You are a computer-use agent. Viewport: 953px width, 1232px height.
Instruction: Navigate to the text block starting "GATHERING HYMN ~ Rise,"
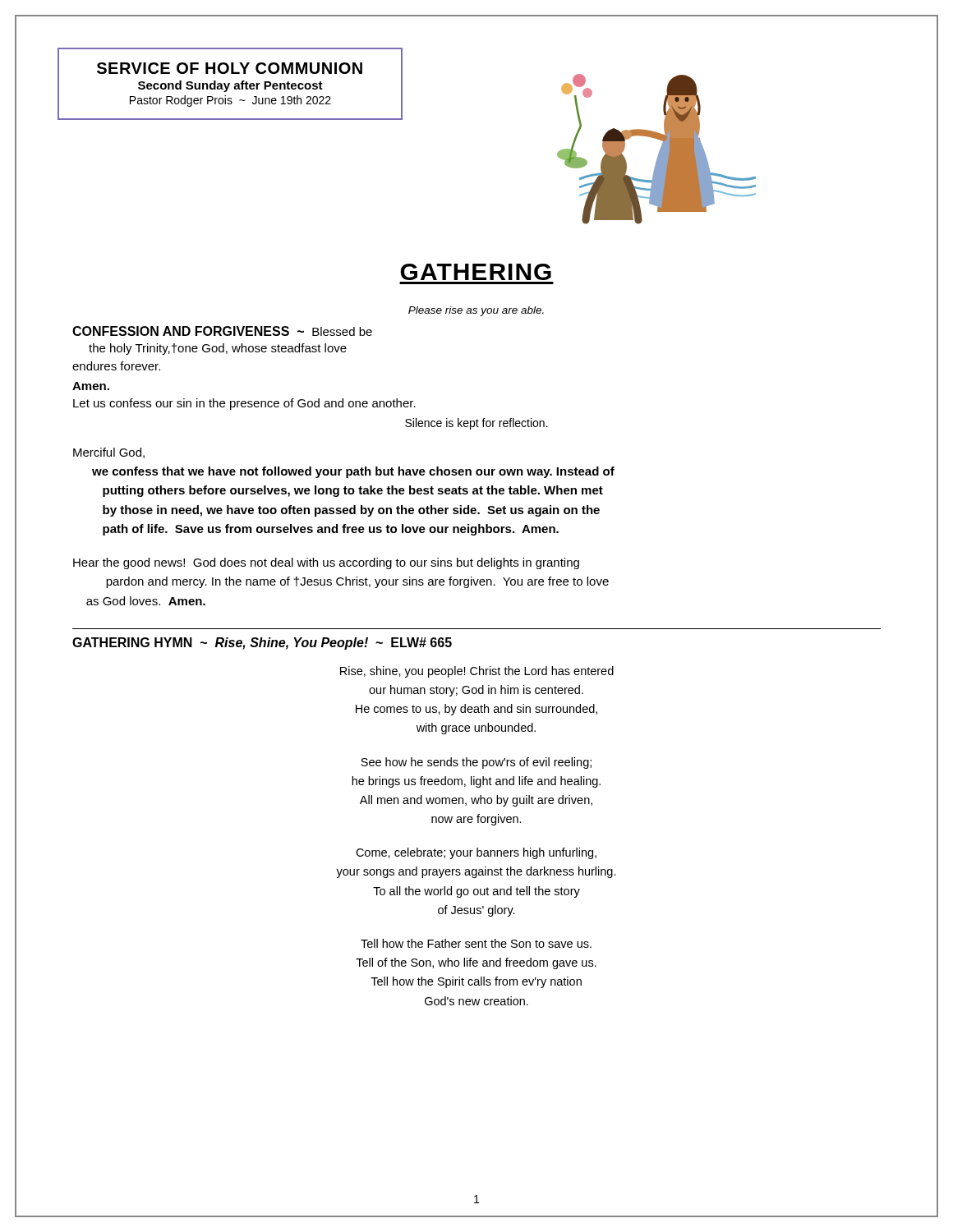pyautogui.click(x=262, y=643)
